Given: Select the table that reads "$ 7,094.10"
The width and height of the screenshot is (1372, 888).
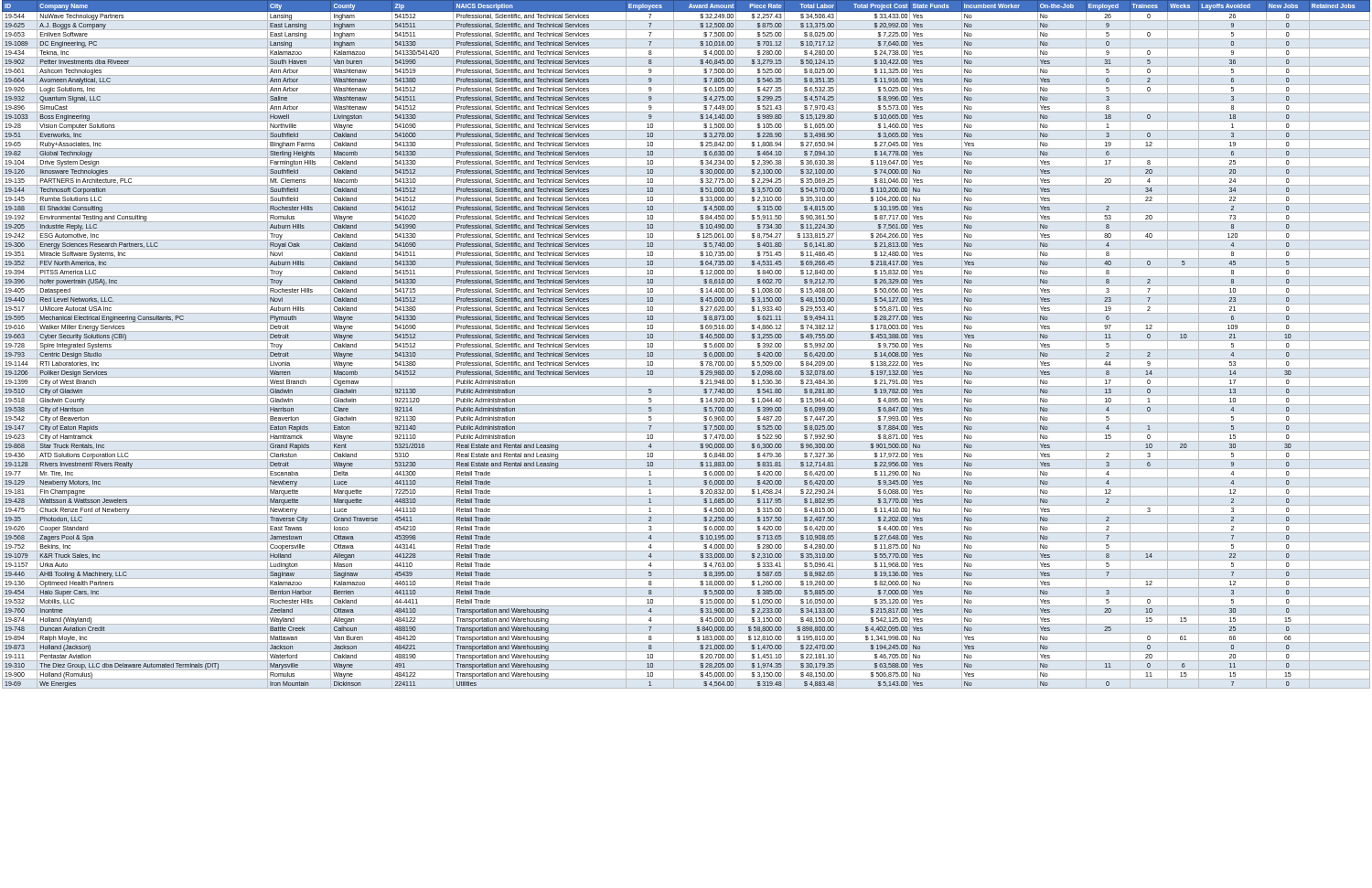Looking at the screenshot, I should coord(686,444).
